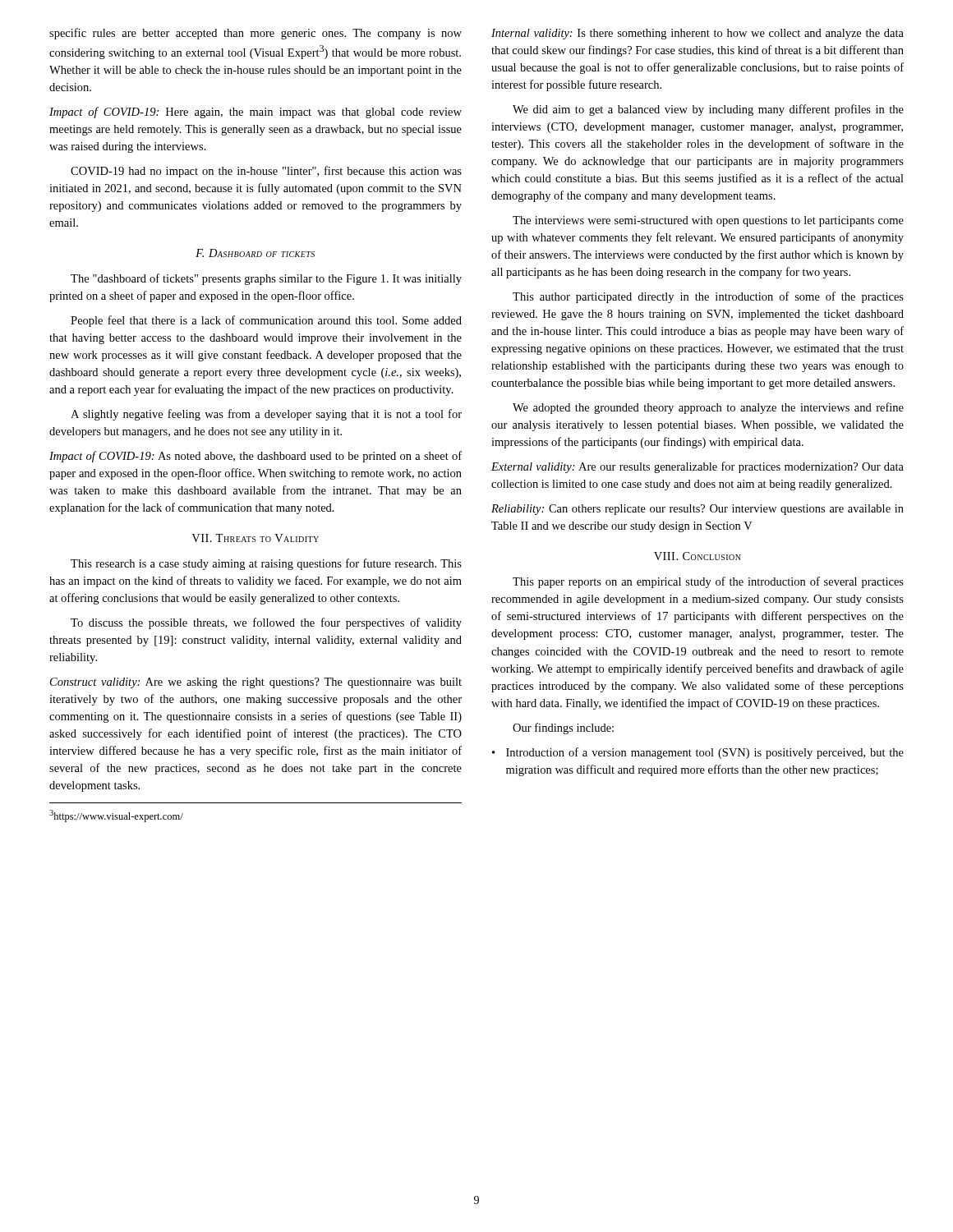Point to the block beginning "Construct validity: Are we asking"
This screenshot has width=953, height=1232.
[255, 734]
